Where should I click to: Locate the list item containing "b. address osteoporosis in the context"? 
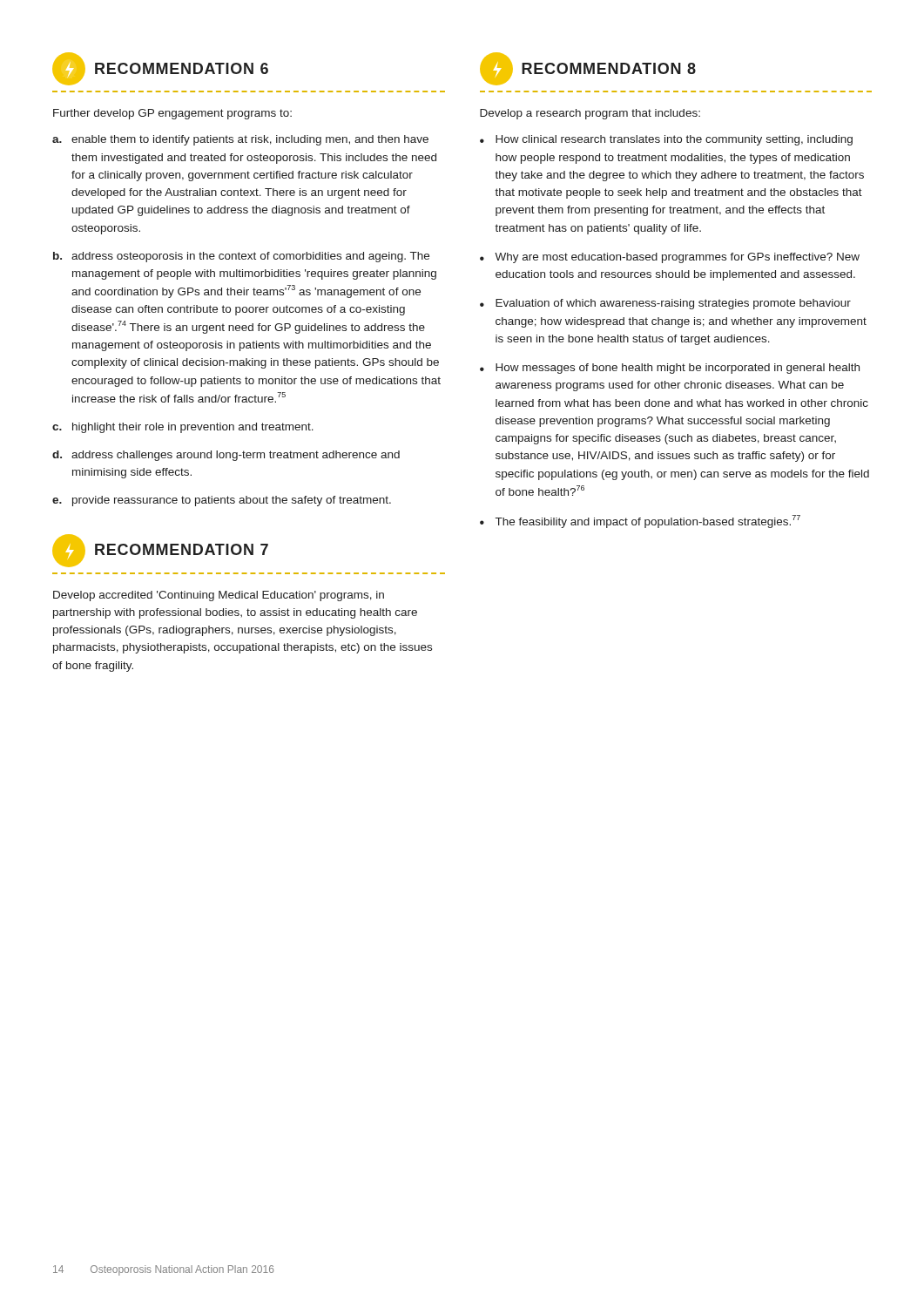coord(248,327)
